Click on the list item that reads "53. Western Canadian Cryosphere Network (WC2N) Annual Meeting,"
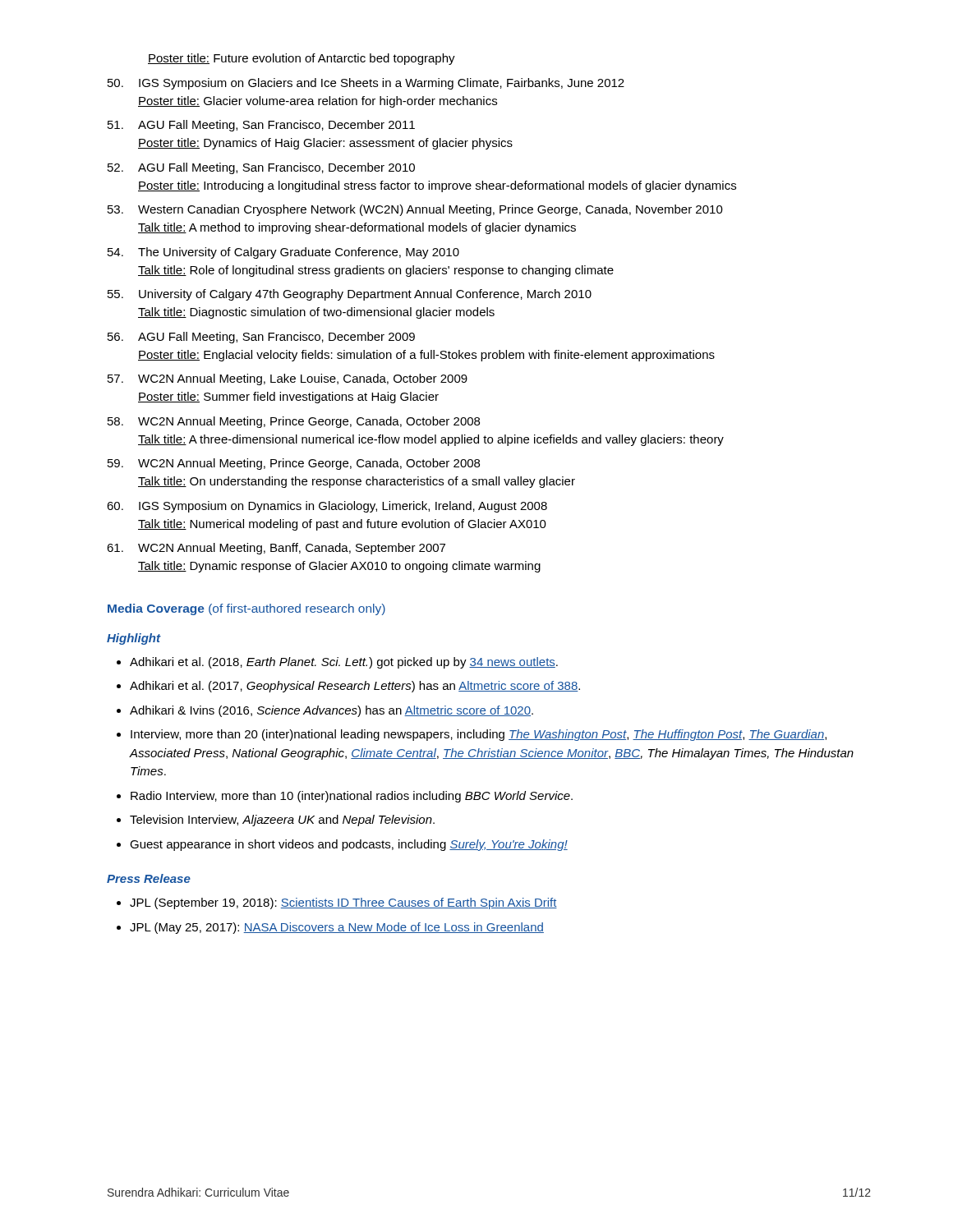The width and height of the screenshot is (953, 1232). click(489, 218)
